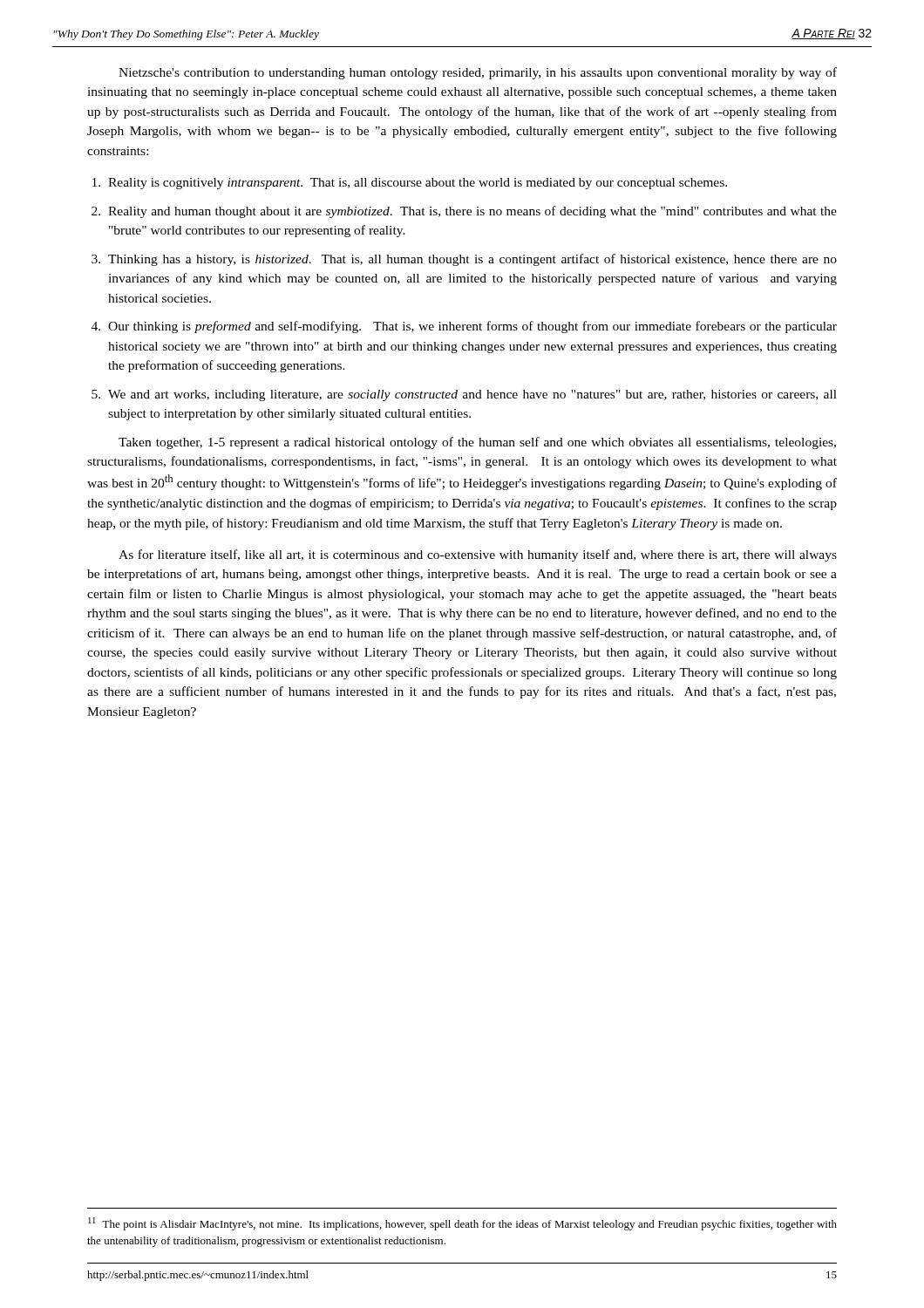The width and height of the screenshot is (924, 1308).
Task: Locate the block starting "Reality and human thought about it are"
Action: coord(472,220)
